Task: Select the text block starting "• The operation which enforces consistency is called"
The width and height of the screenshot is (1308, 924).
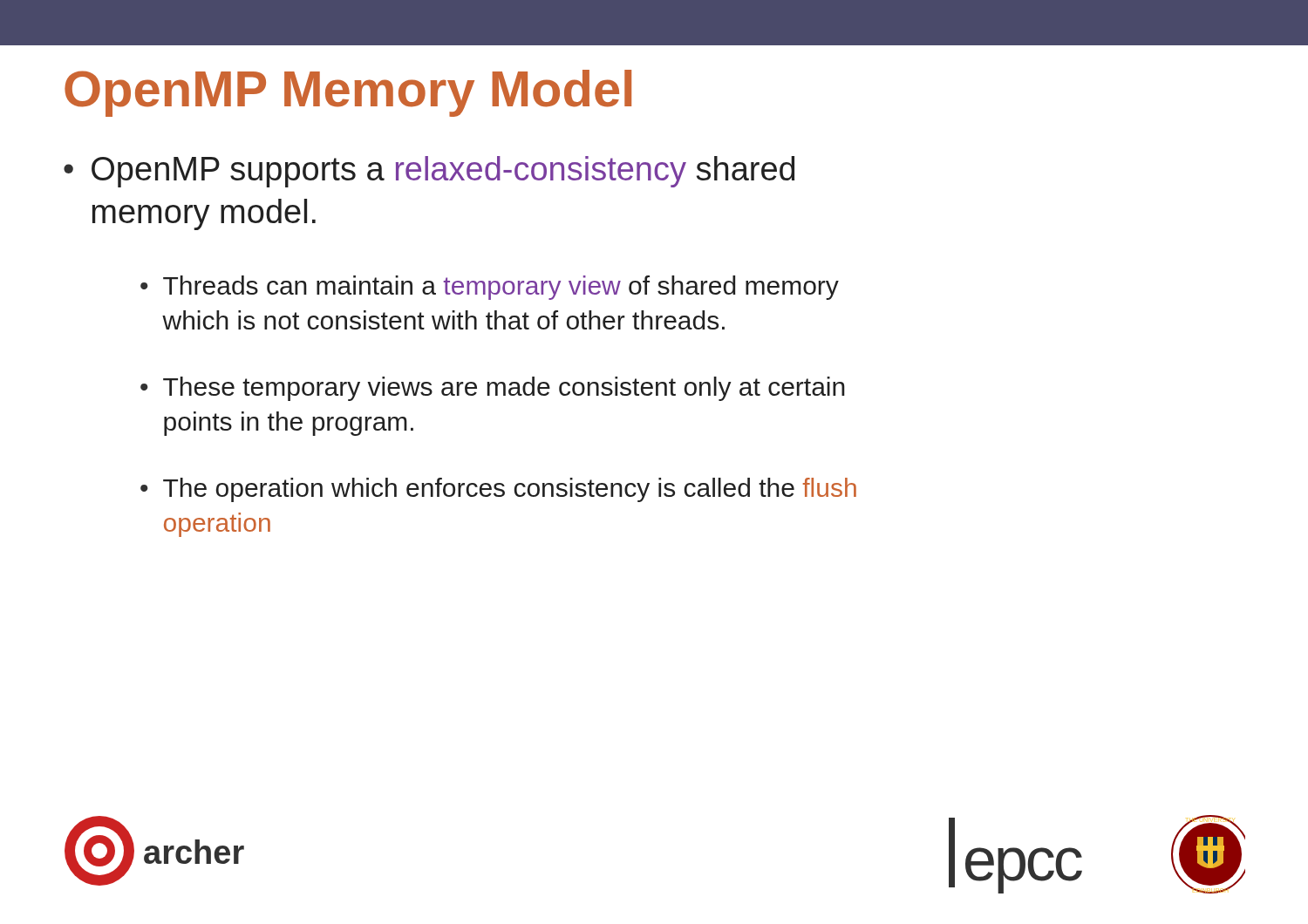Action: [499, 505]
